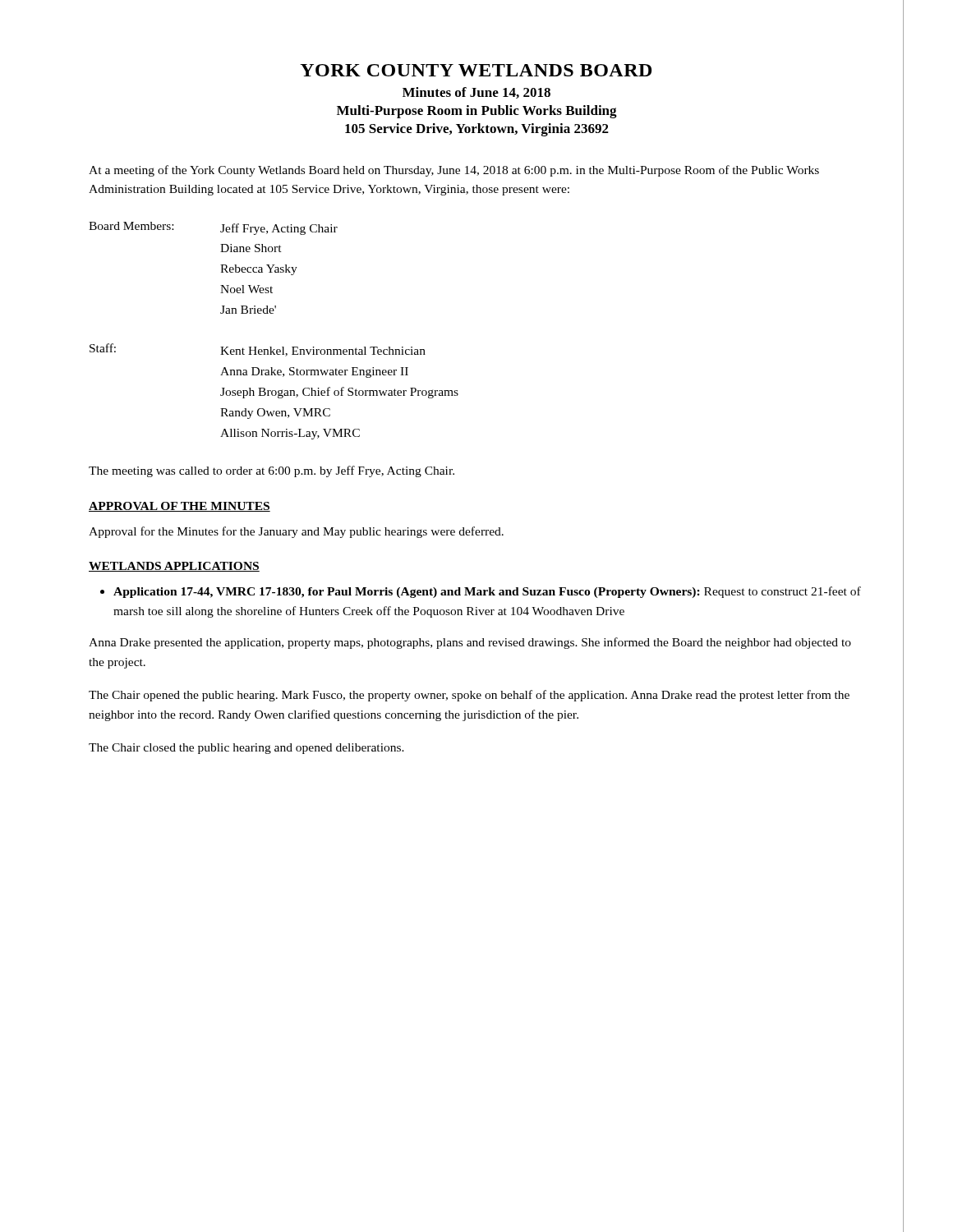This screenshot has height=1232, width=953.
Task: Point to the element starting "The Chair opened the public hearing. Mark Fusco,"
Action: pyautogui.click(x=469, y=704)
